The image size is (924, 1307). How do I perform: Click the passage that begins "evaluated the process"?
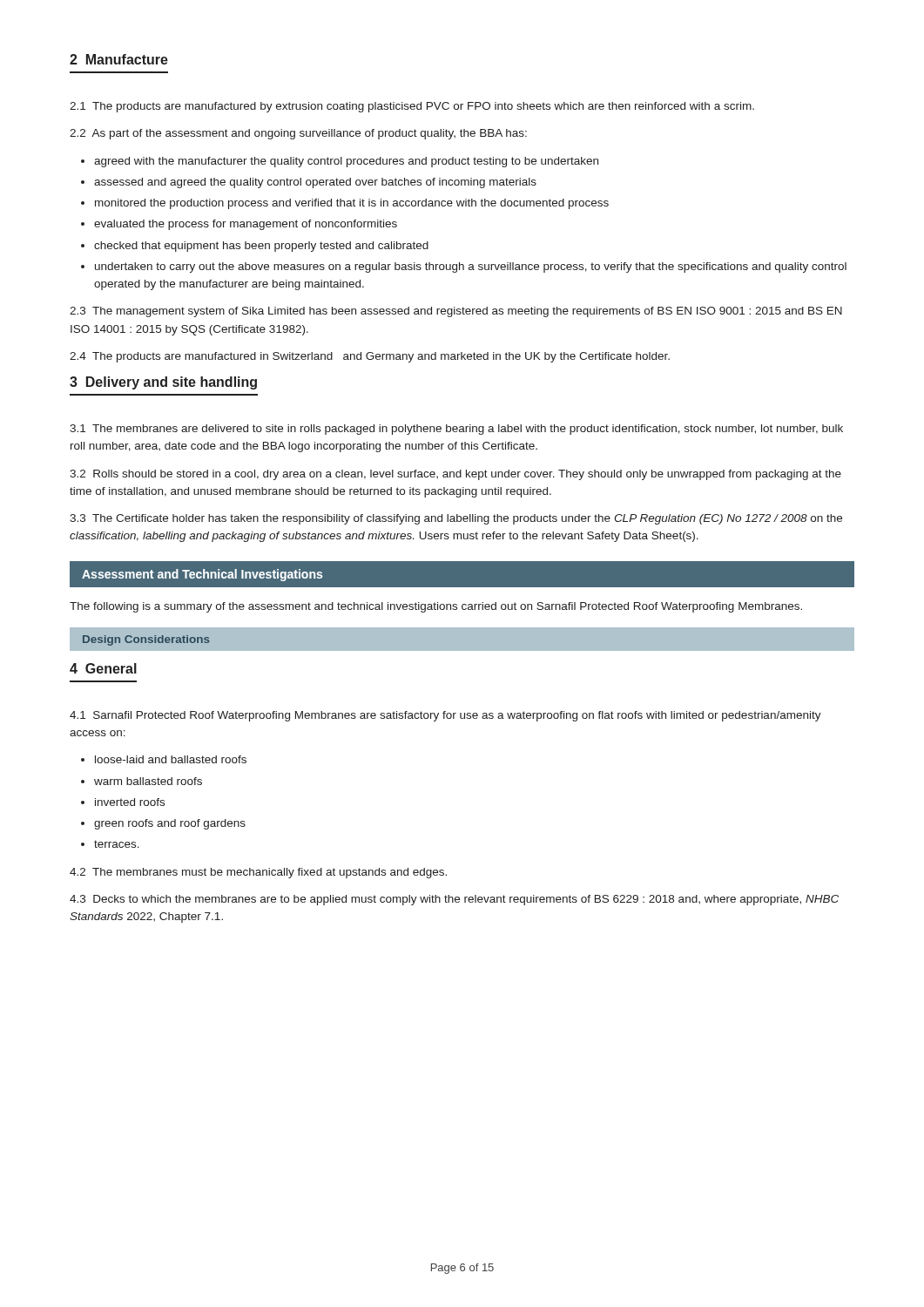(x=246, y=224)
